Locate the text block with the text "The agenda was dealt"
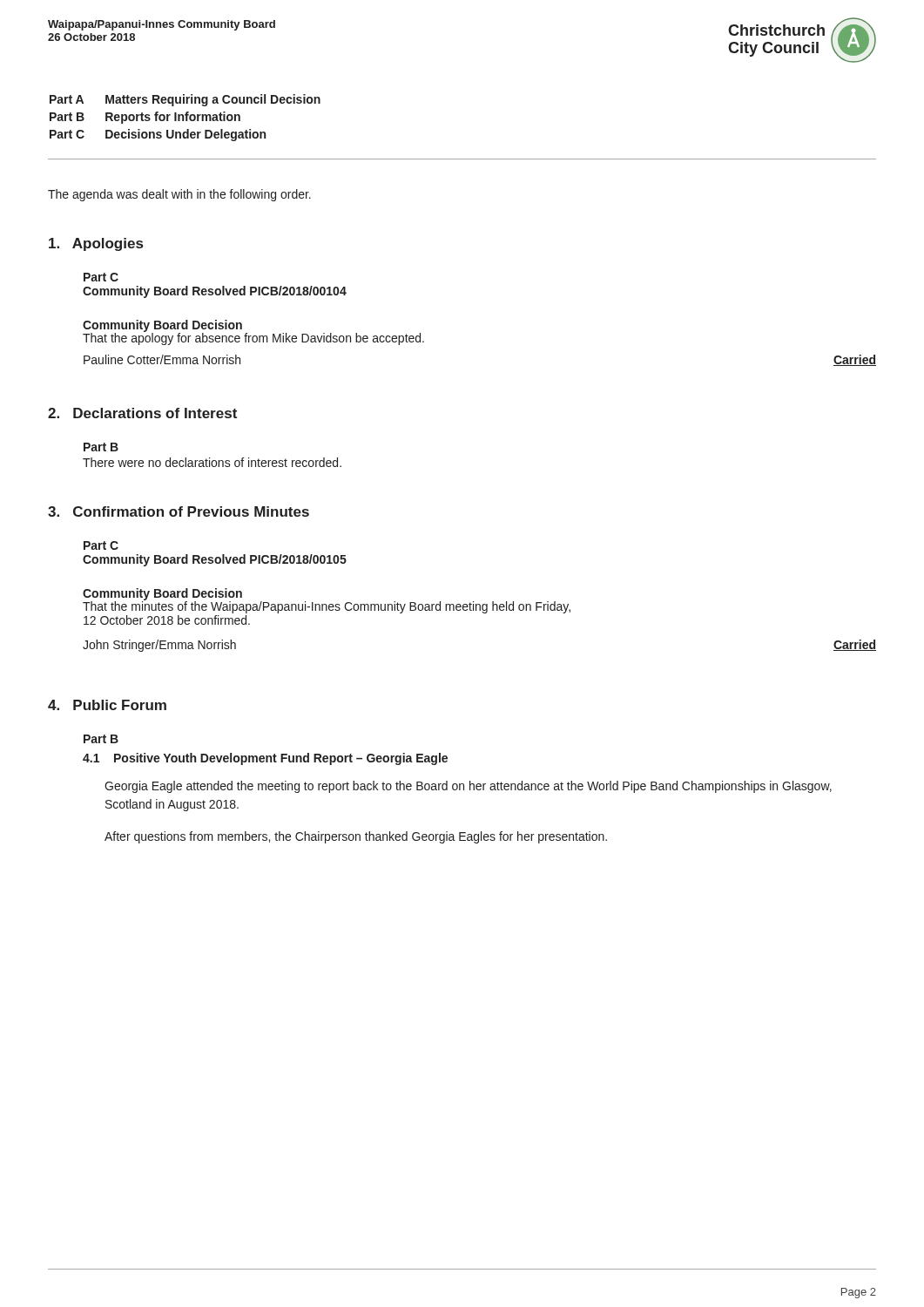The image size is (924, 1307). [x=180, y=194]
